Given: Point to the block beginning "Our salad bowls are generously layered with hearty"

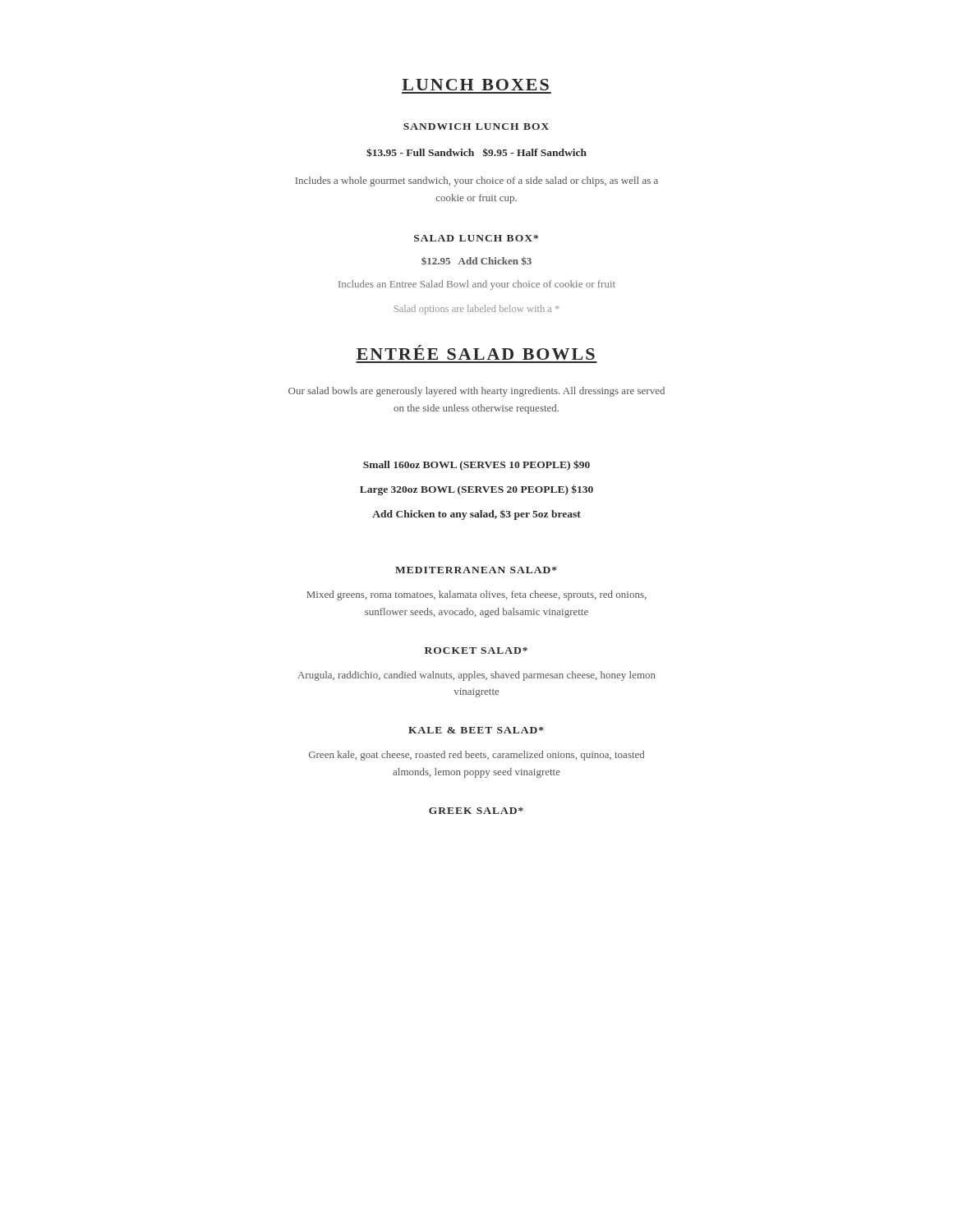Looking at the screenshot, I should (476, 399).
